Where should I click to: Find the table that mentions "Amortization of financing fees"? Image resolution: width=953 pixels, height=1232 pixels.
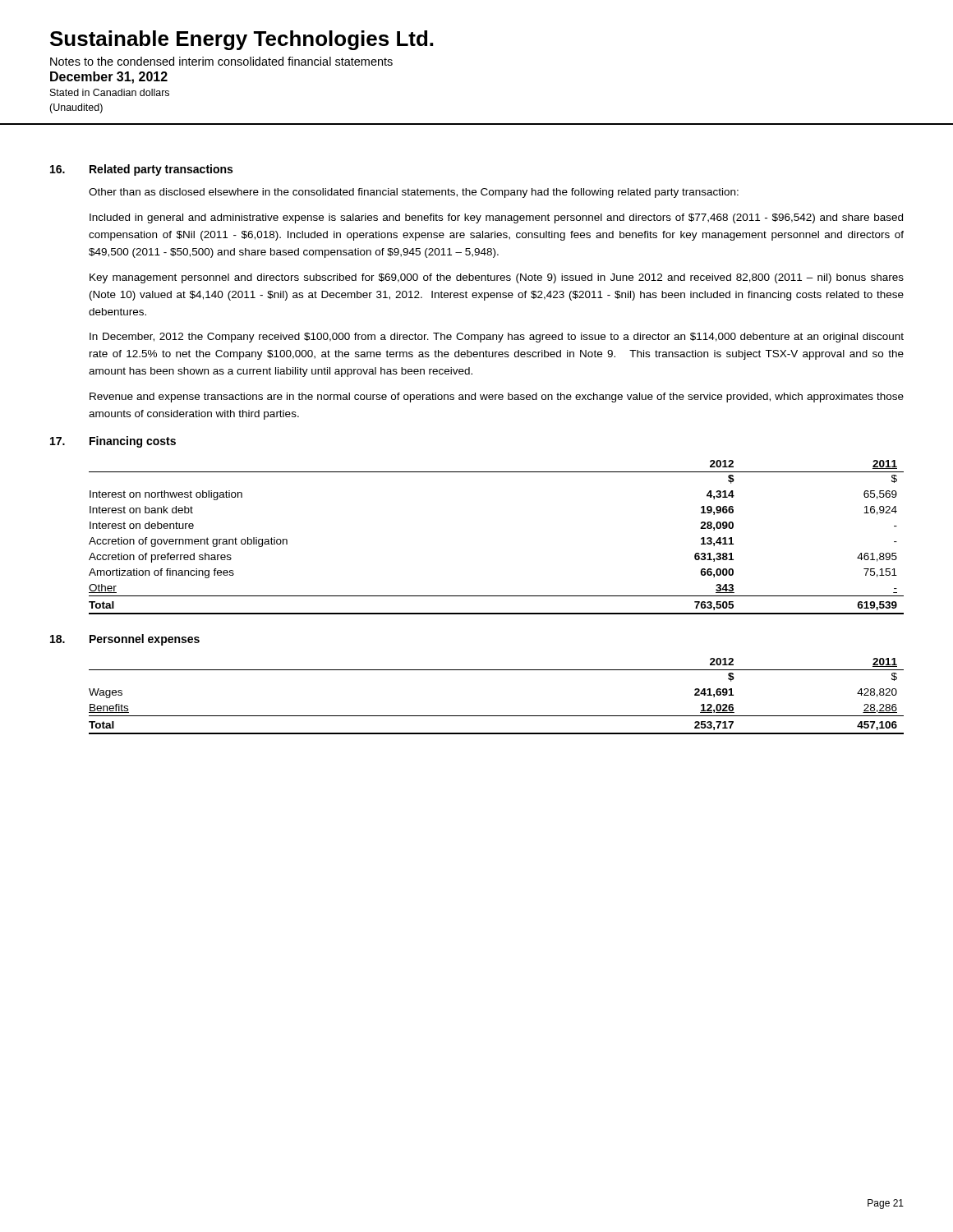(496, 535)
